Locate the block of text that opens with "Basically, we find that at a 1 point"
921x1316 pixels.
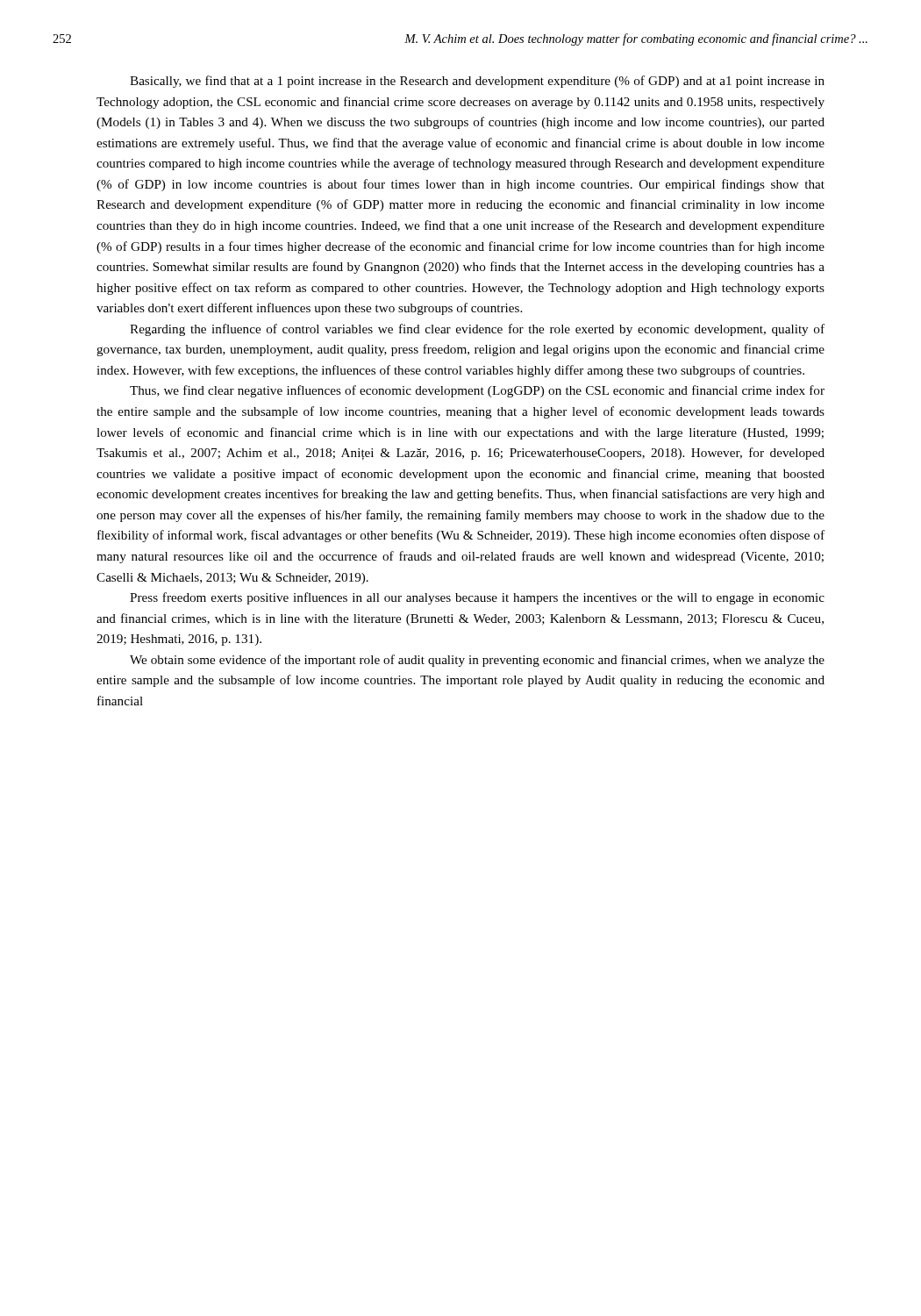pos(460,194)
